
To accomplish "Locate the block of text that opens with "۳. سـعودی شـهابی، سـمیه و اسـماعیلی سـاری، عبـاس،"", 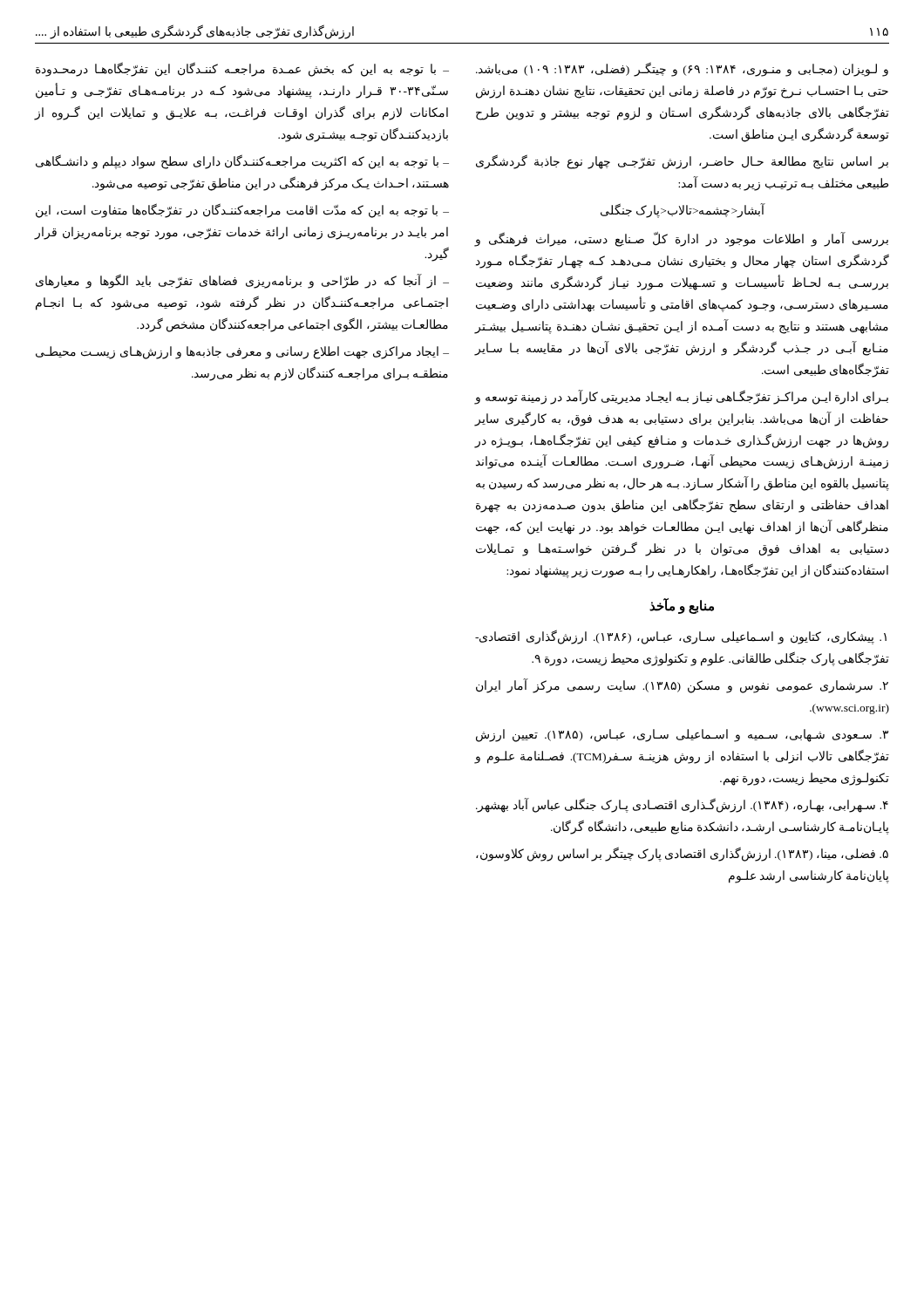I will click(x=682, y=757).
